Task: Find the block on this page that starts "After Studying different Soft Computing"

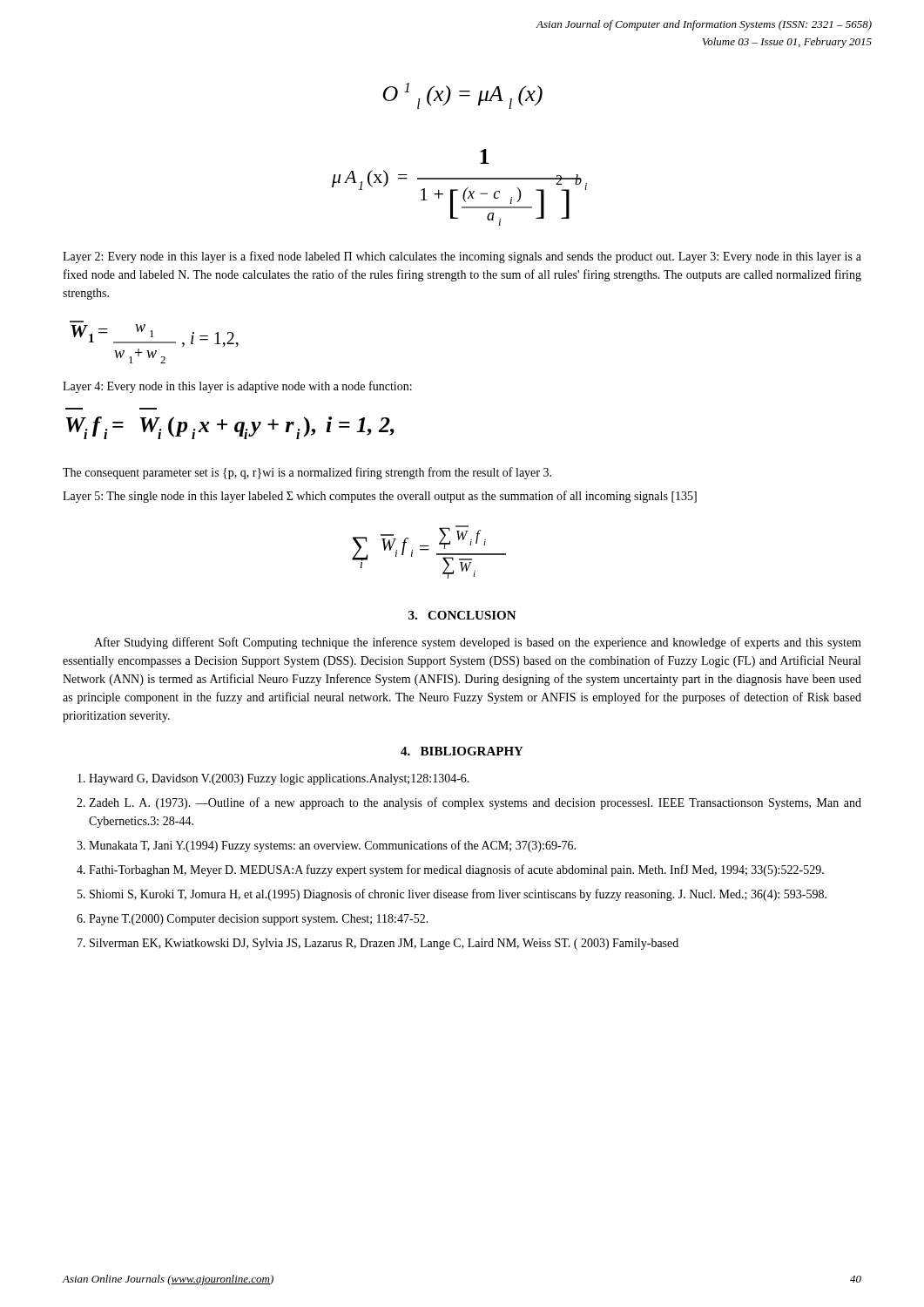Action: coord(462,679)
